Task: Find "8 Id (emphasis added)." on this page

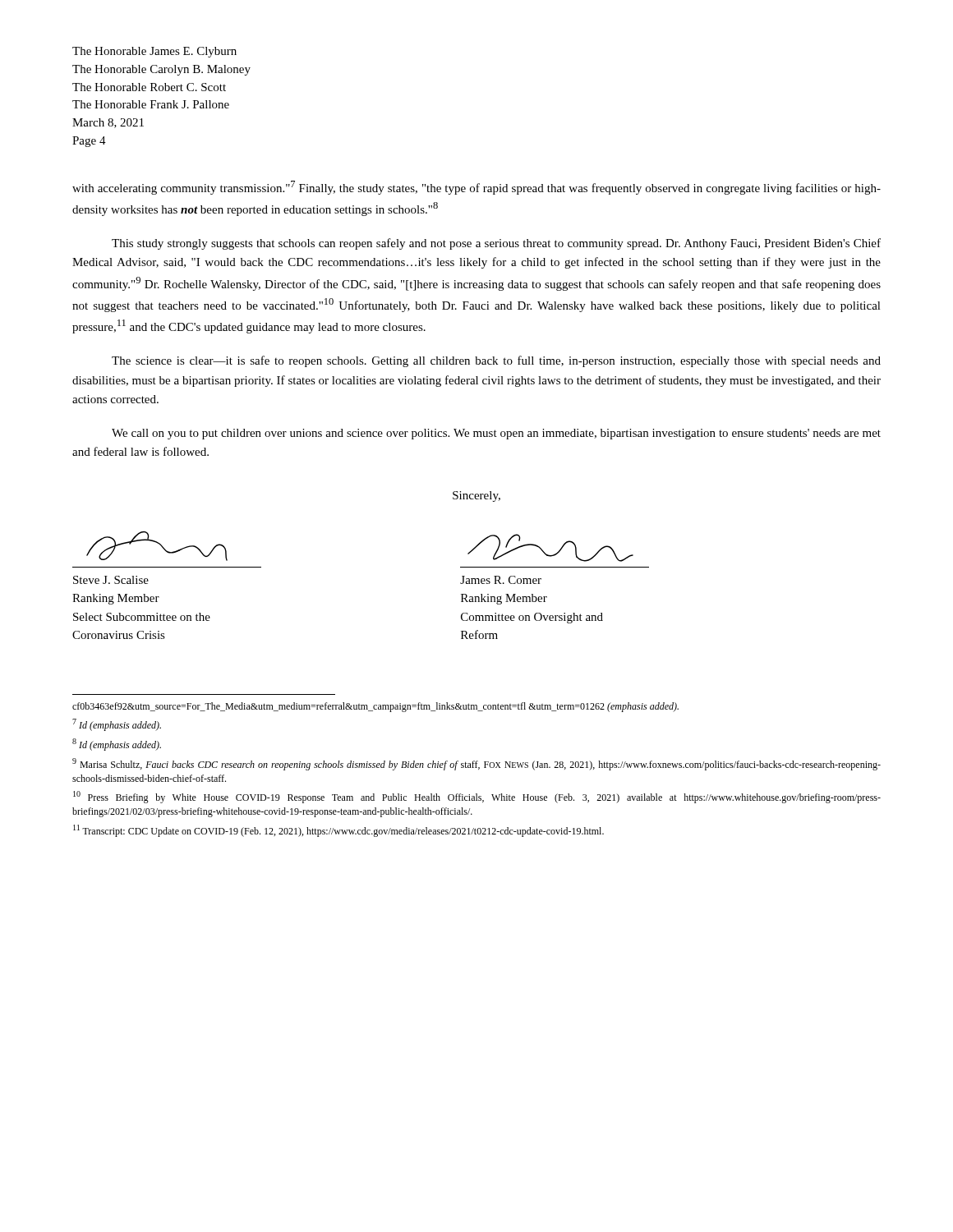Action: tap(117, 744)
